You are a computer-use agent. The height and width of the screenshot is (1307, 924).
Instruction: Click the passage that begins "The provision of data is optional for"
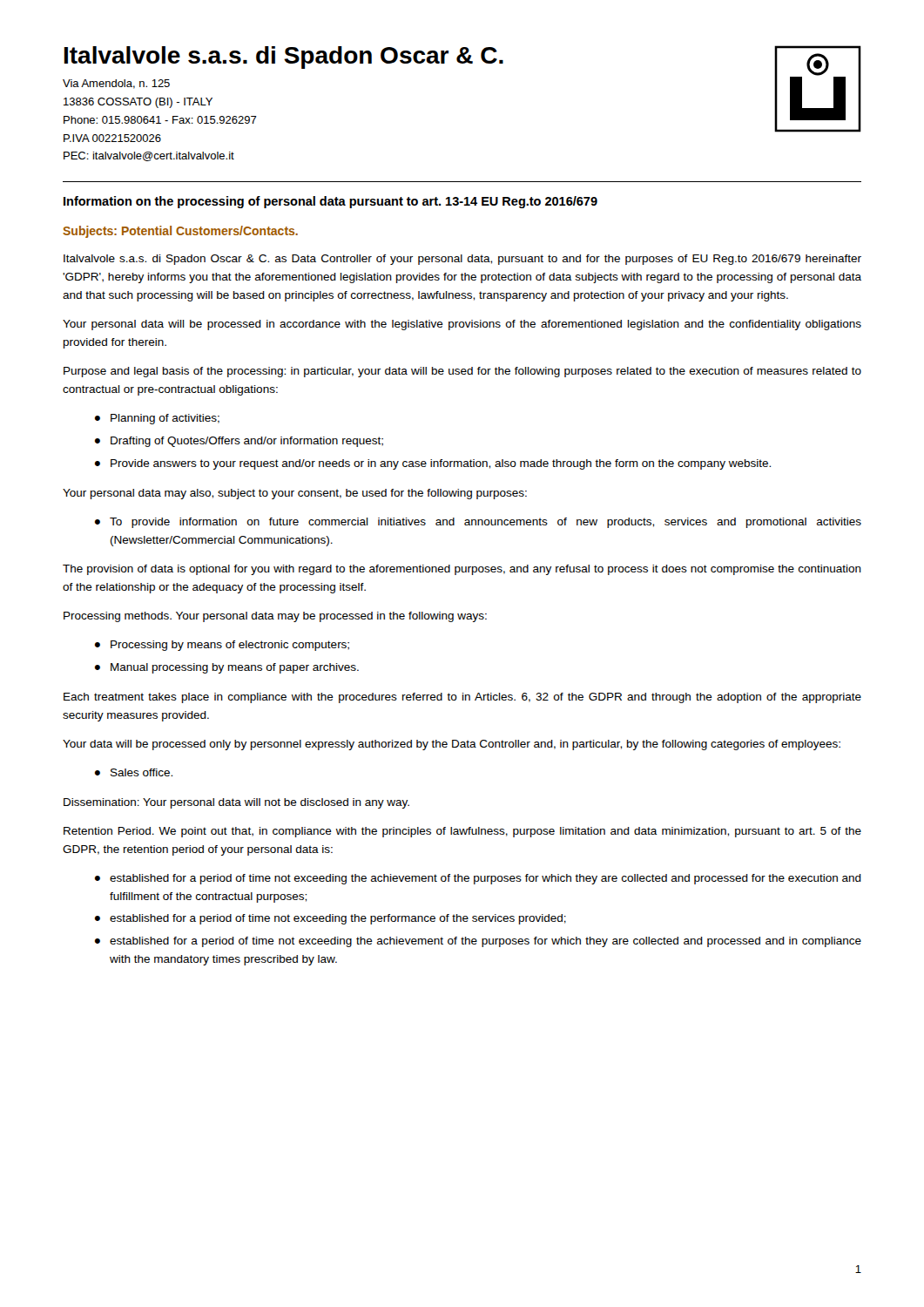coord(462,578)
